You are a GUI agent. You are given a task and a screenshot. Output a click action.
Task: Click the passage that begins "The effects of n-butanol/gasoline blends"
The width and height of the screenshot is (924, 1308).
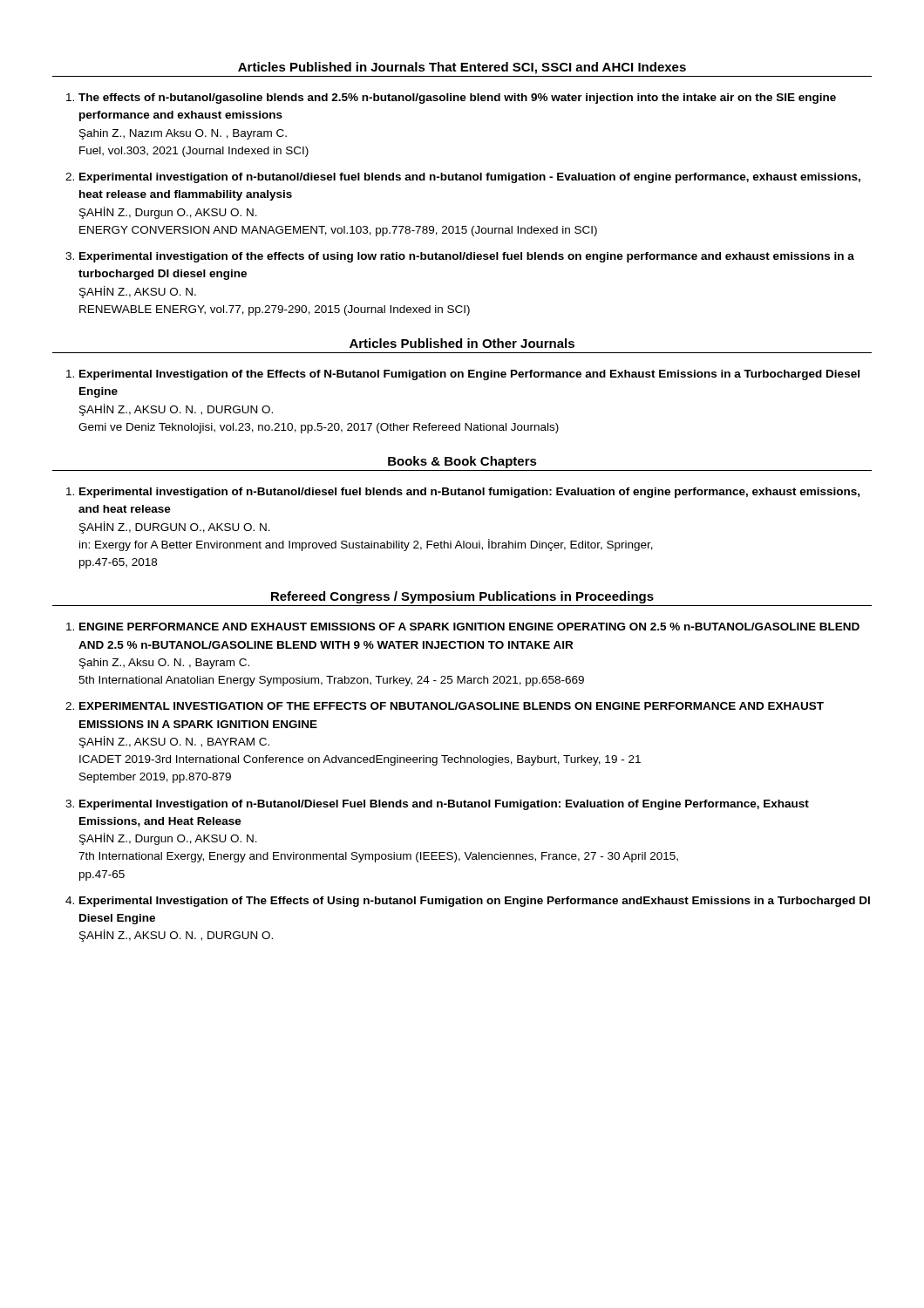pyautogui.click(x=457, y=99)
